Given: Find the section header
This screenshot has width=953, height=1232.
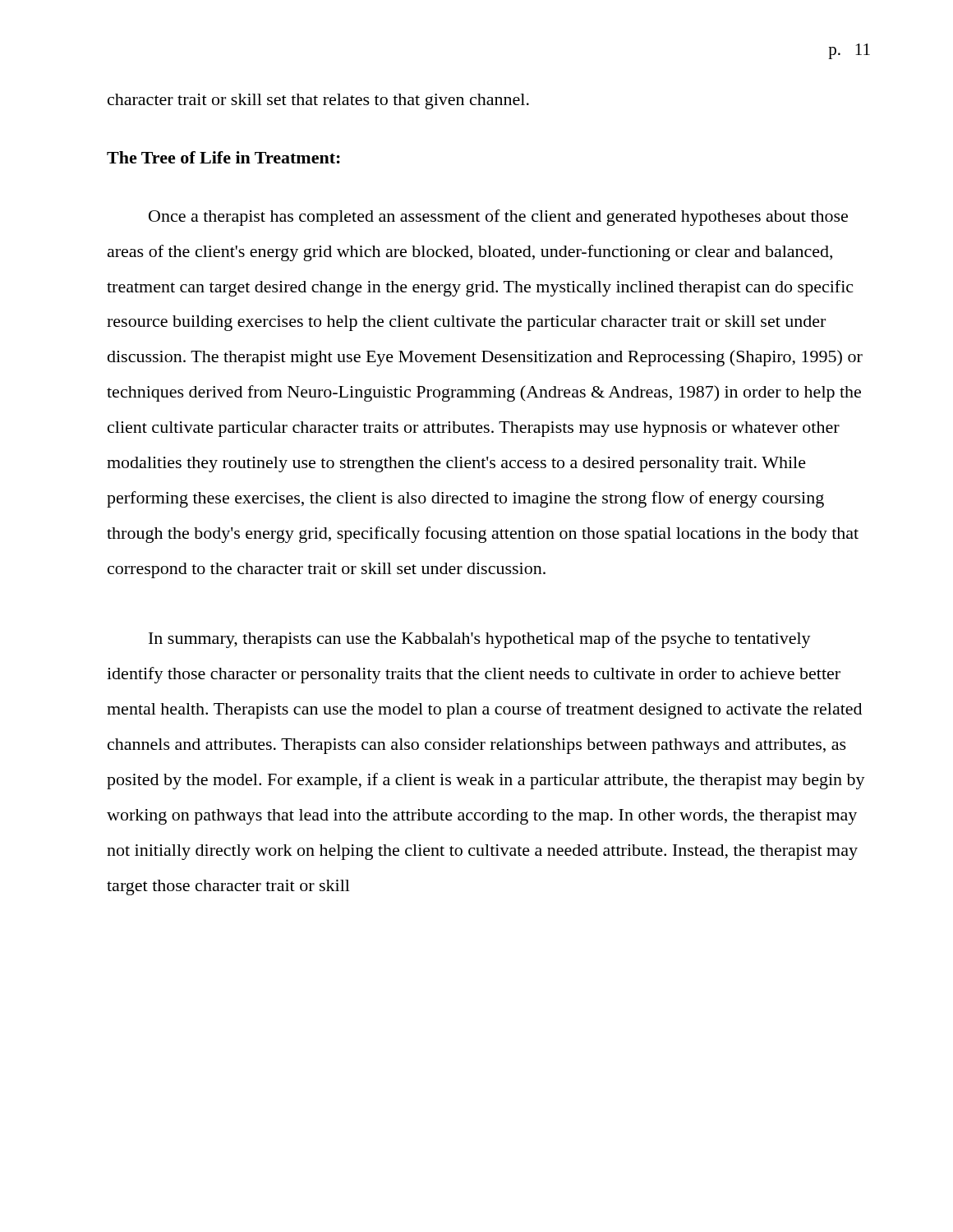Looking at the screenshot, I should coord(224,157).
